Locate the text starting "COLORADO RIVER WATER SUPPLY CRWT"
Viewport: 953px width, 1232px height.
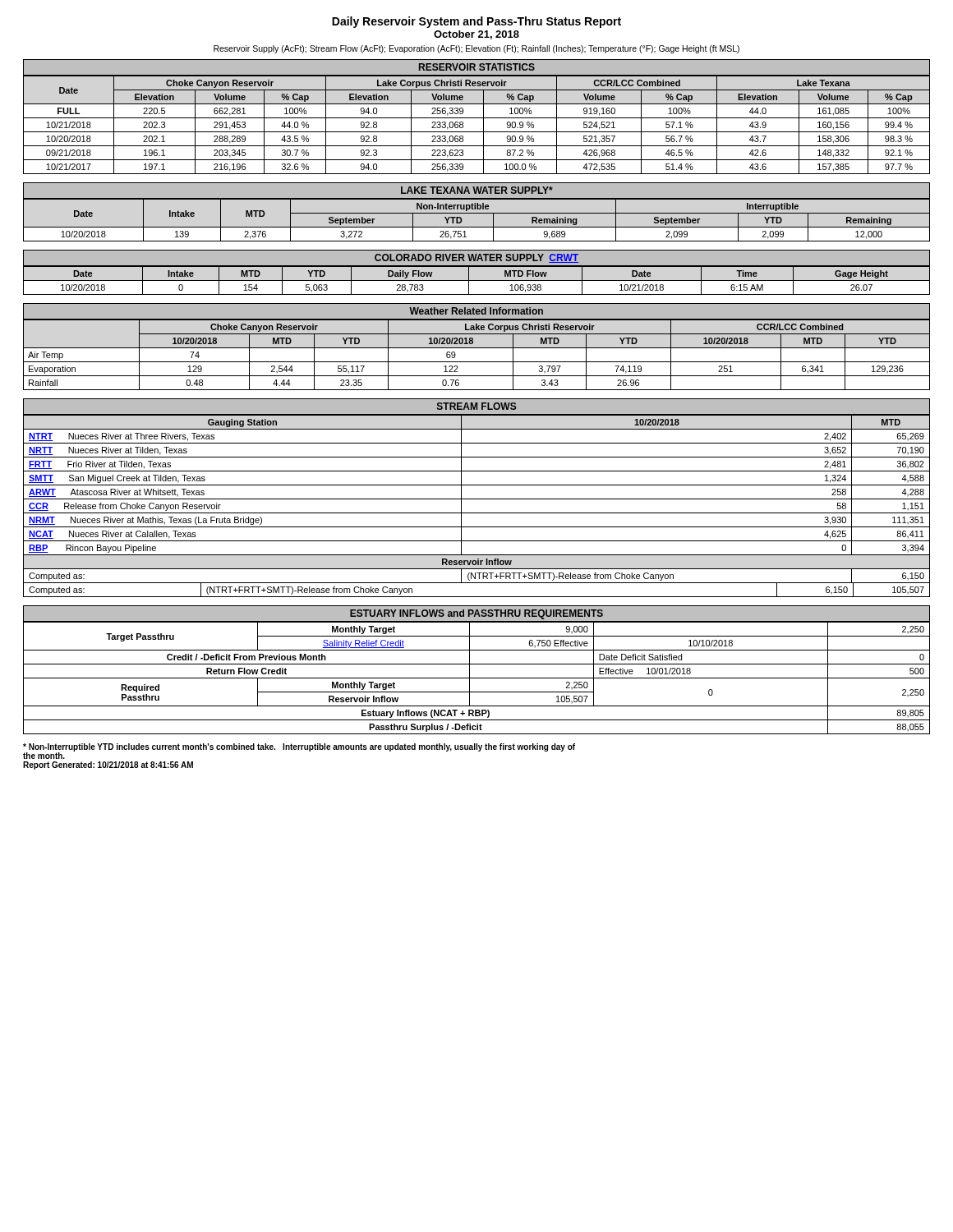(476, 258)
